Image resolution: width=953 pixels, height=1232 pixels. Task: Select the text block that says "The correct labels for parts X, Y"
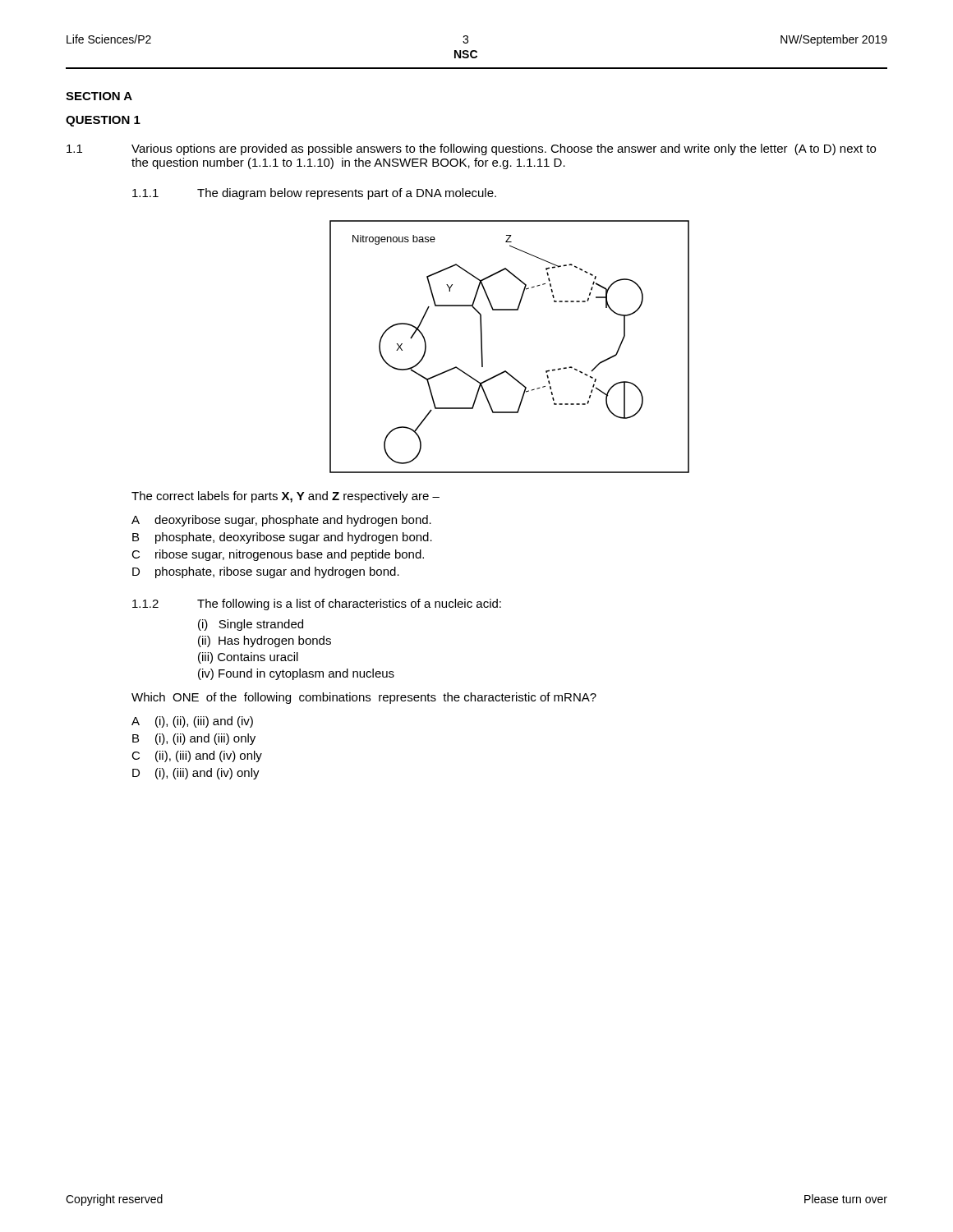pos(285,496)
